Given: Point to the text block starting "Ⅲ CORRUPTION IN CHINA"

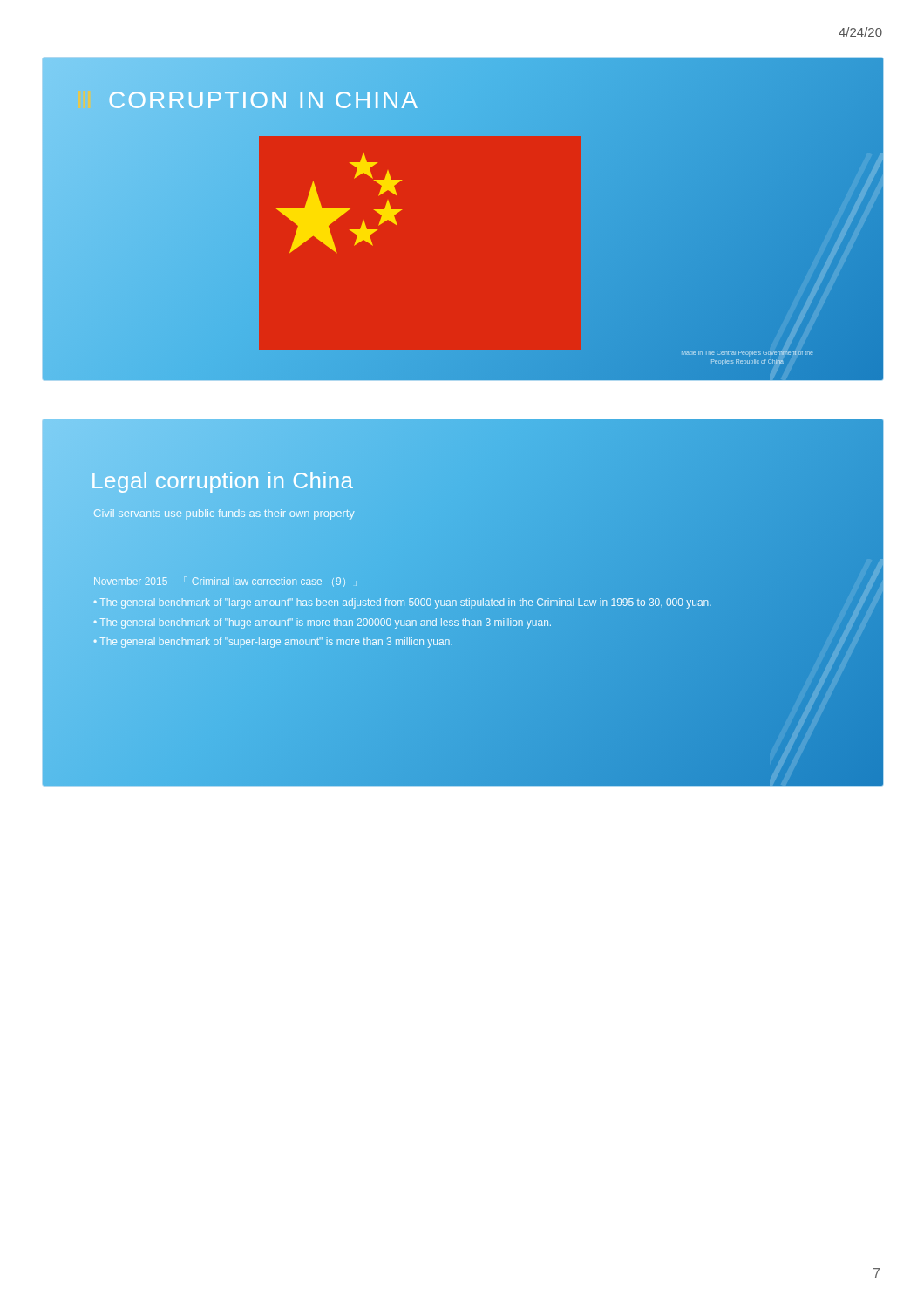Looking at the screenshot, I should click(248, 100).
